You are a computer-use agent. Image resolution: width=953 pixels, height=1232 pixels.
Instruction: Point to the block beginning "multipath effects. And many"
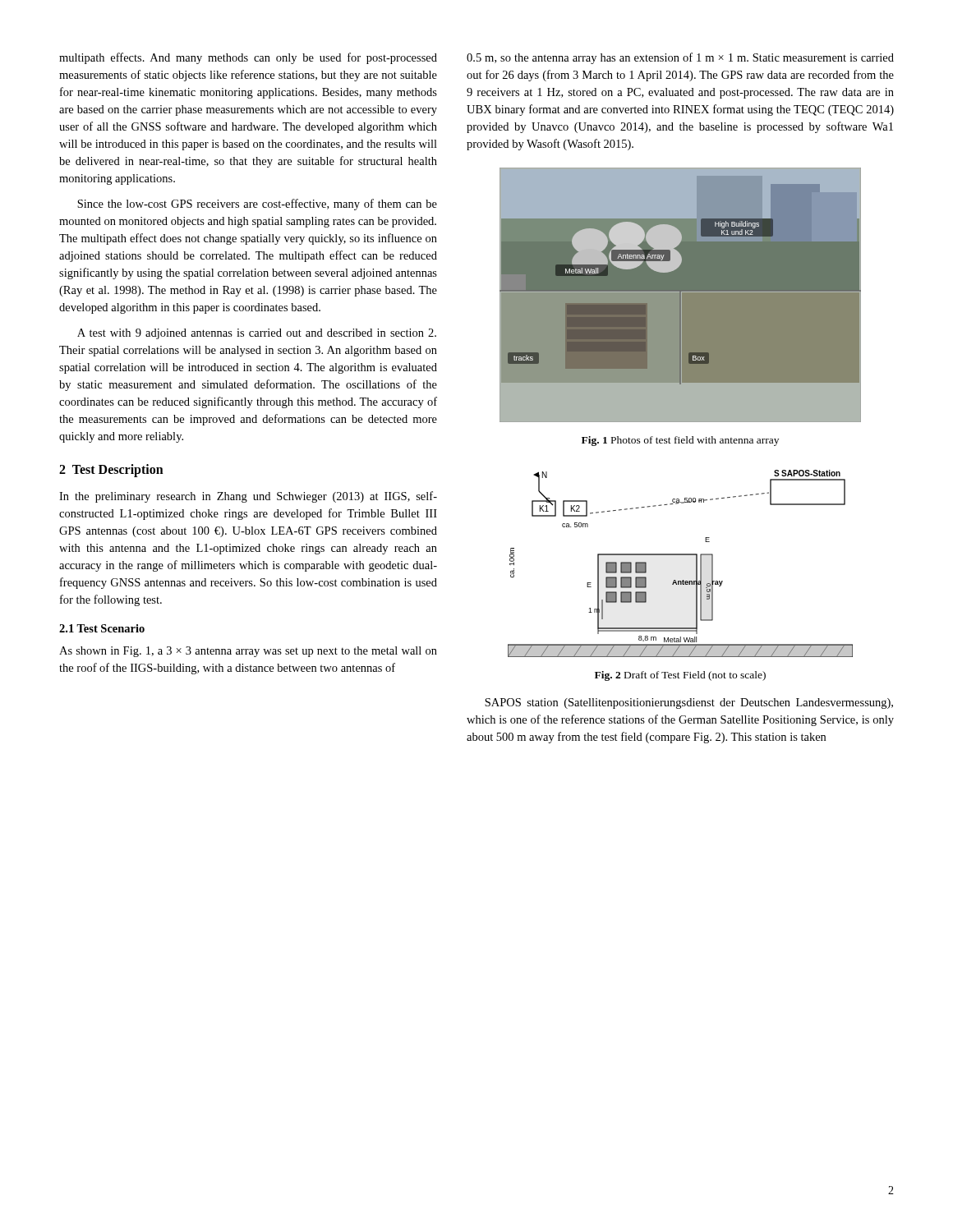[248, 118]
